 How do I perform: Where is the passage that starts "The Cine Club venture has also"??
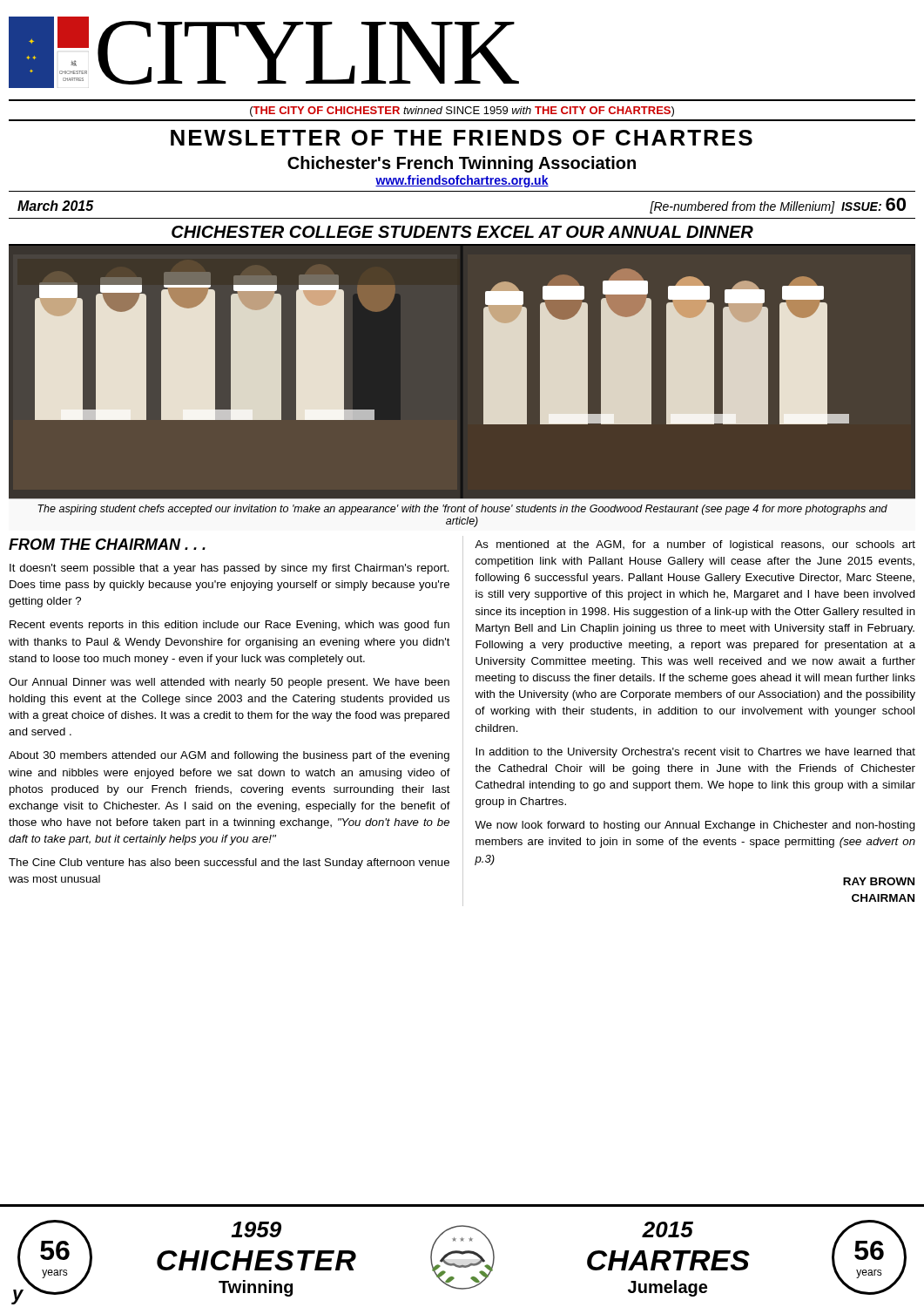pos(229,871)
